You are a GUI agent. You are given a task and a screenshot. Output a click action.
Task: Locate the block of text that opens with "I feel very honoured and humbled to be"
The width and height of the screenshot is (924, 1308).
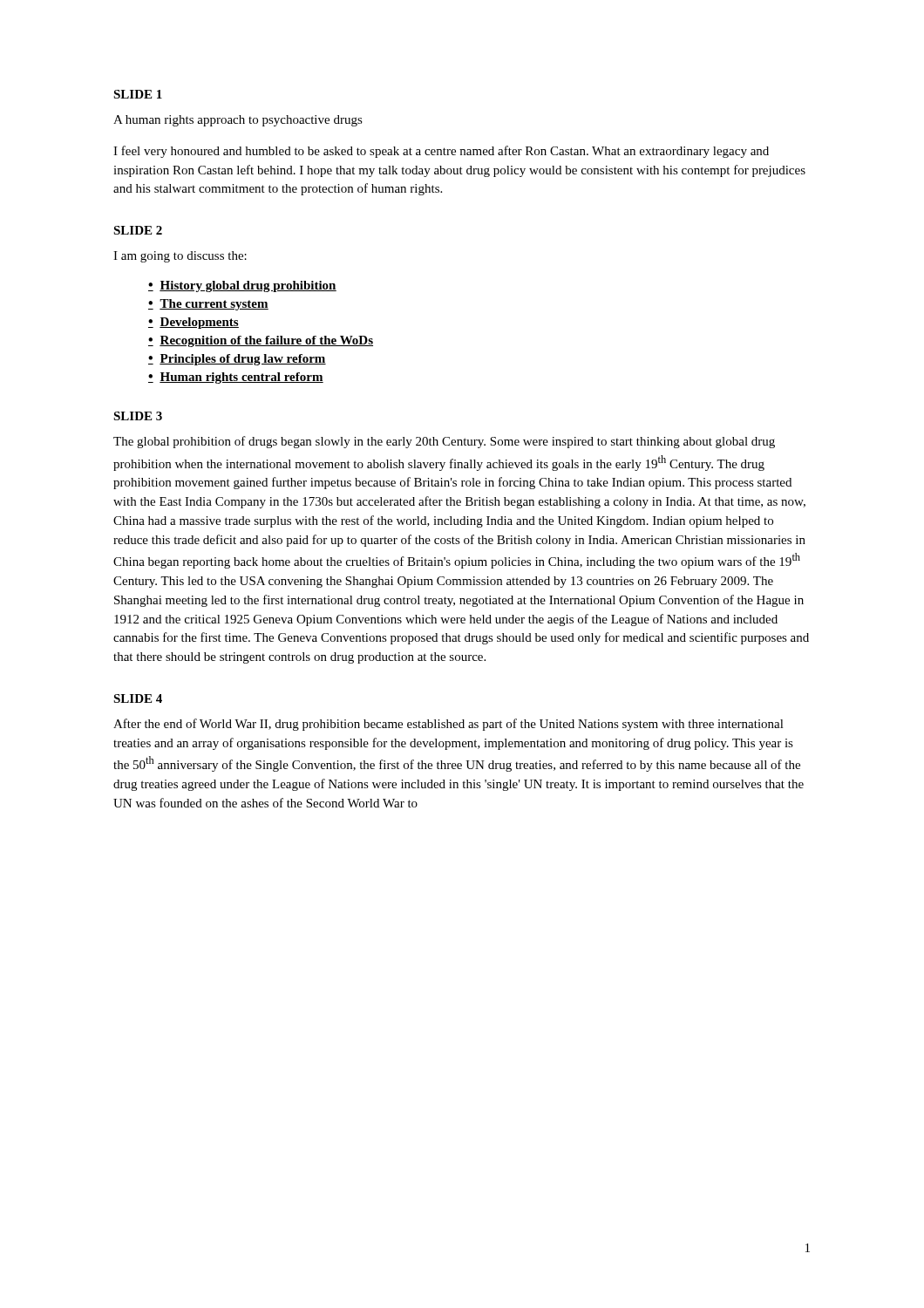tap(459, 170)
